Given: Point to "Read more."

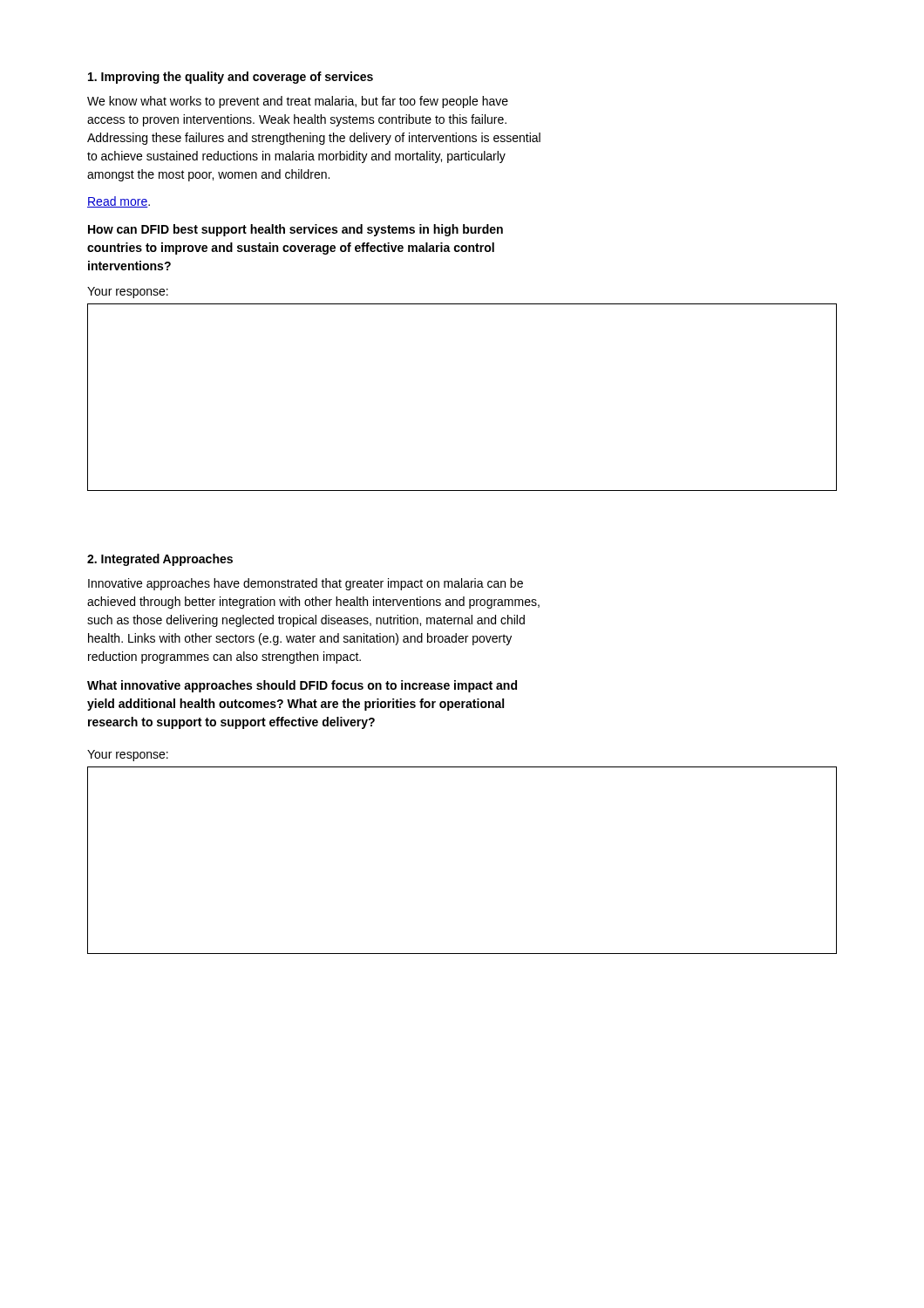Looking at the screenshot, I should click(119, 201).
